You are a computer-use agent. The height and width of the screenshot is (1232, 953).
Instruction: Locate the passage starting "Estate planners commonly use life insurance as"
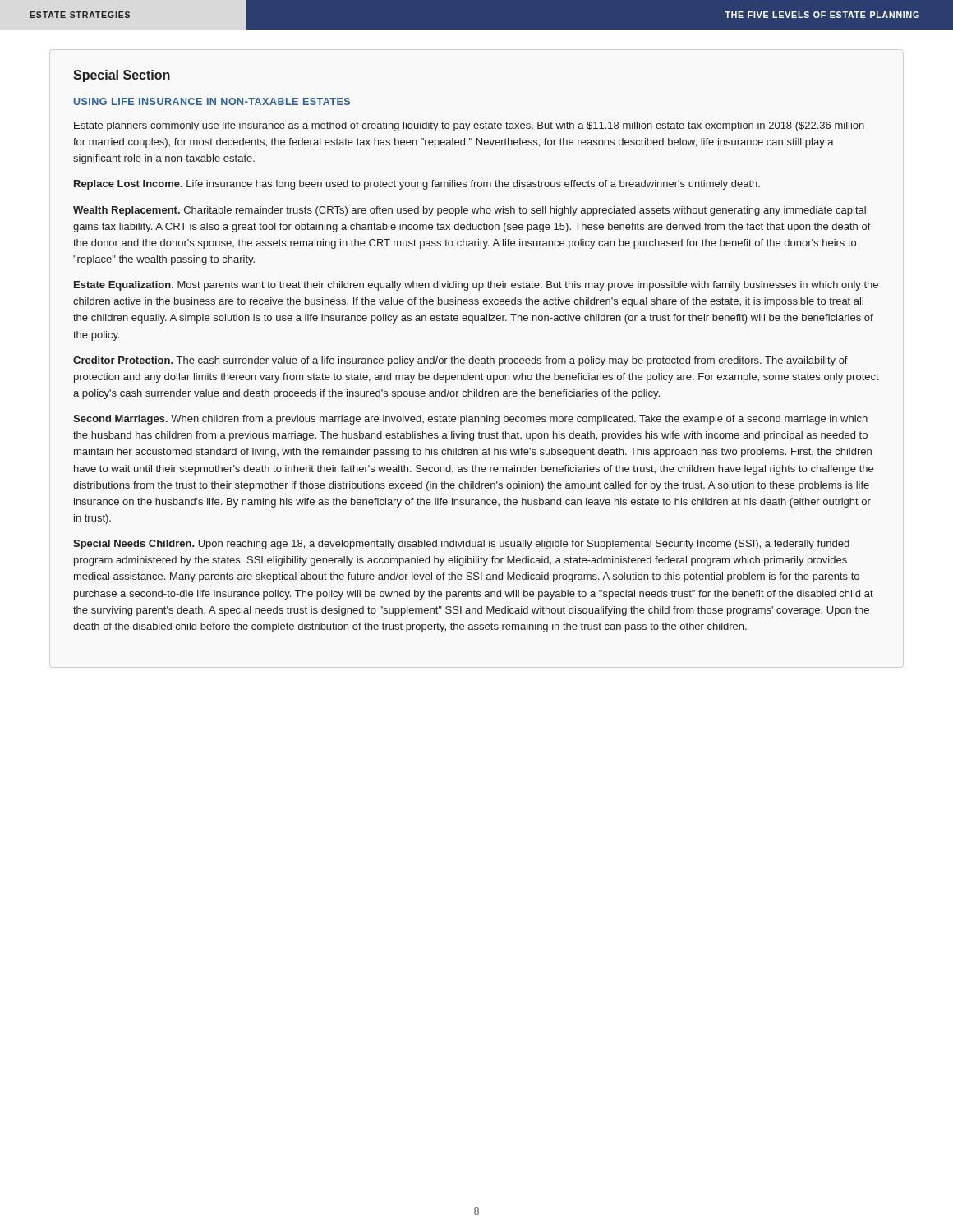469,142
